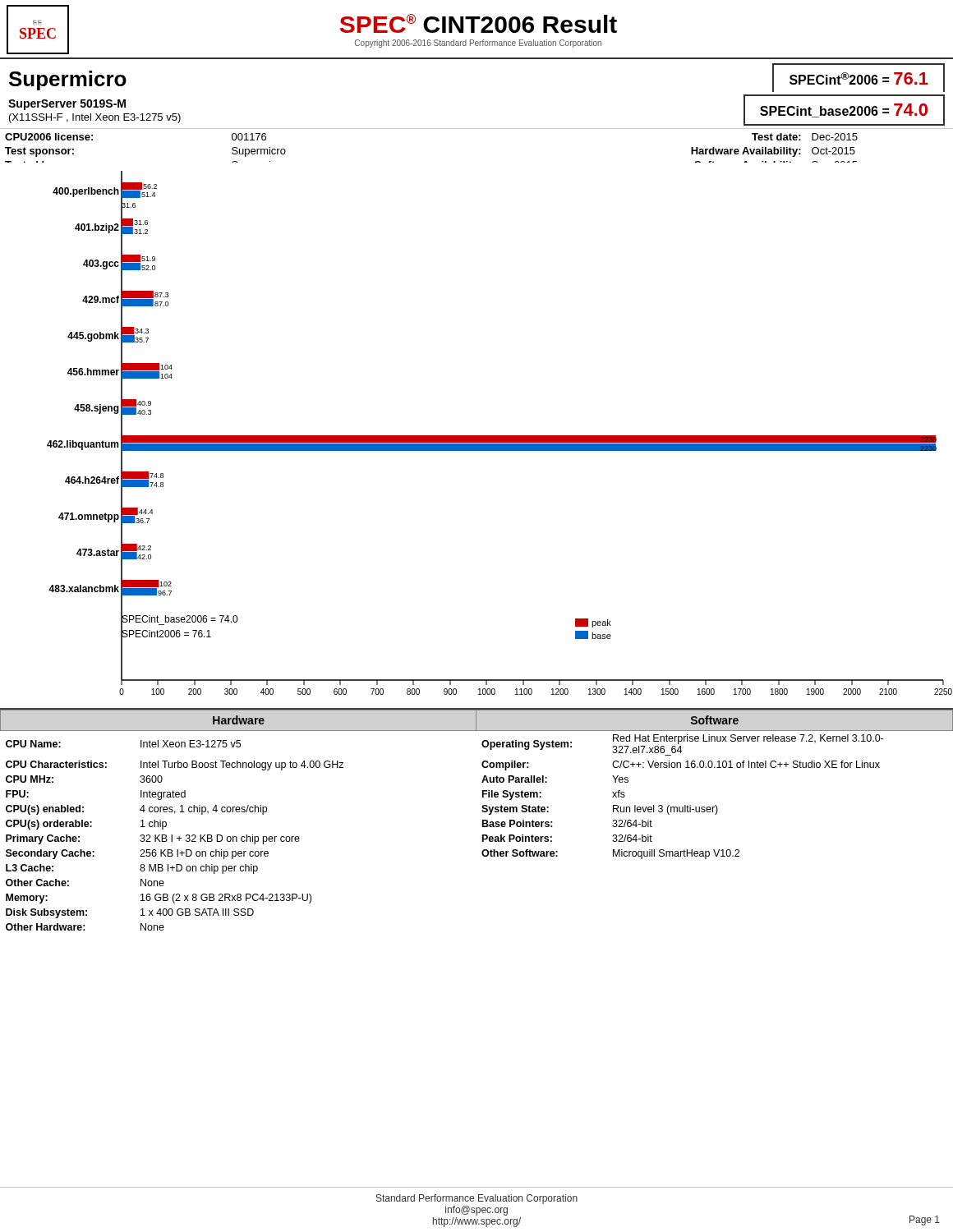Click on the text starting "SPECint_base2006 = 74.0"
Viewport: 953px width, 1232px height.
[x=844, y=110]
